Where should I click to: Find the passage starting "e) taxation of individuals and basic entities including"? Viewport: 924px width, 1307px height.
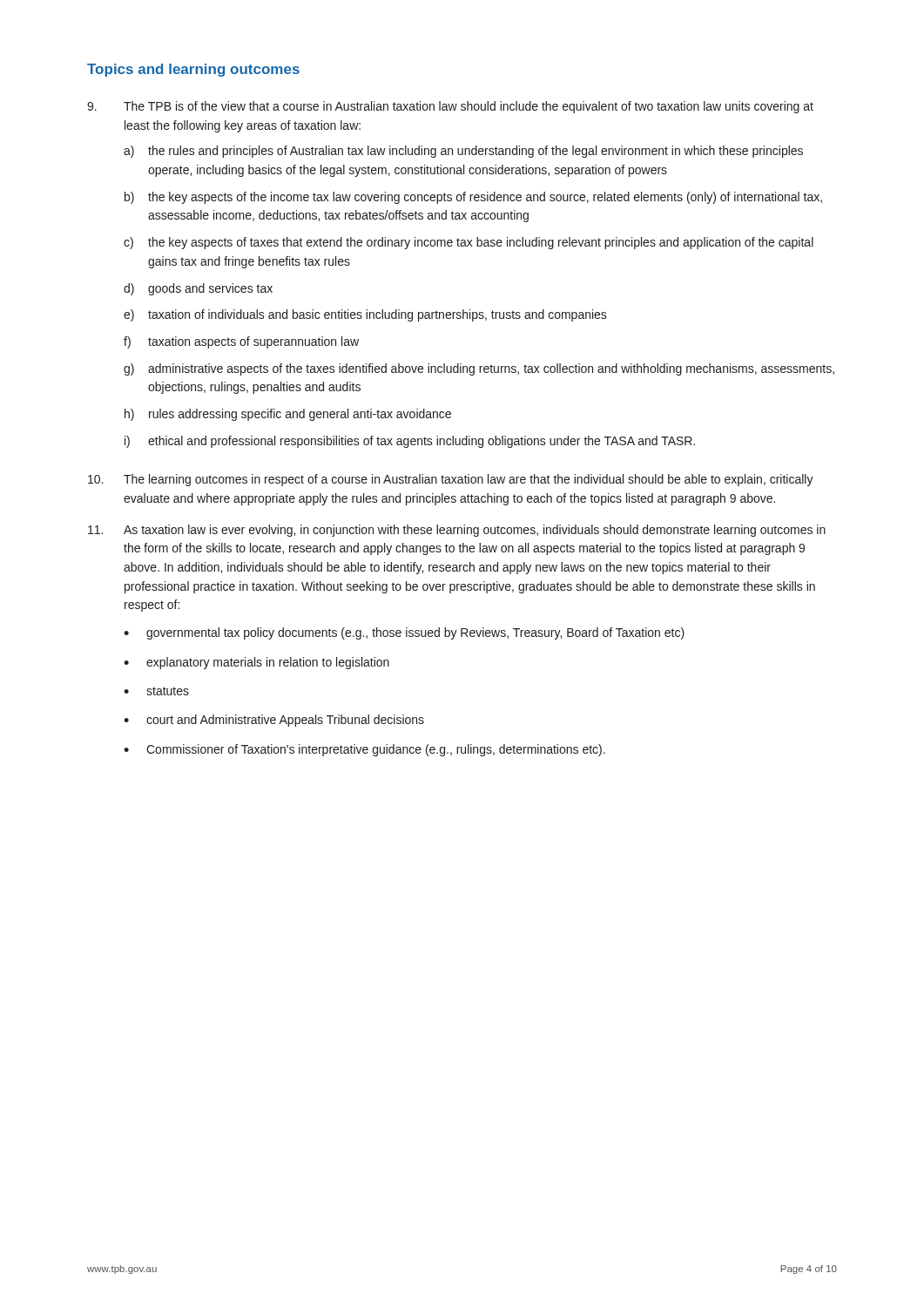click(x=480, y=315)
